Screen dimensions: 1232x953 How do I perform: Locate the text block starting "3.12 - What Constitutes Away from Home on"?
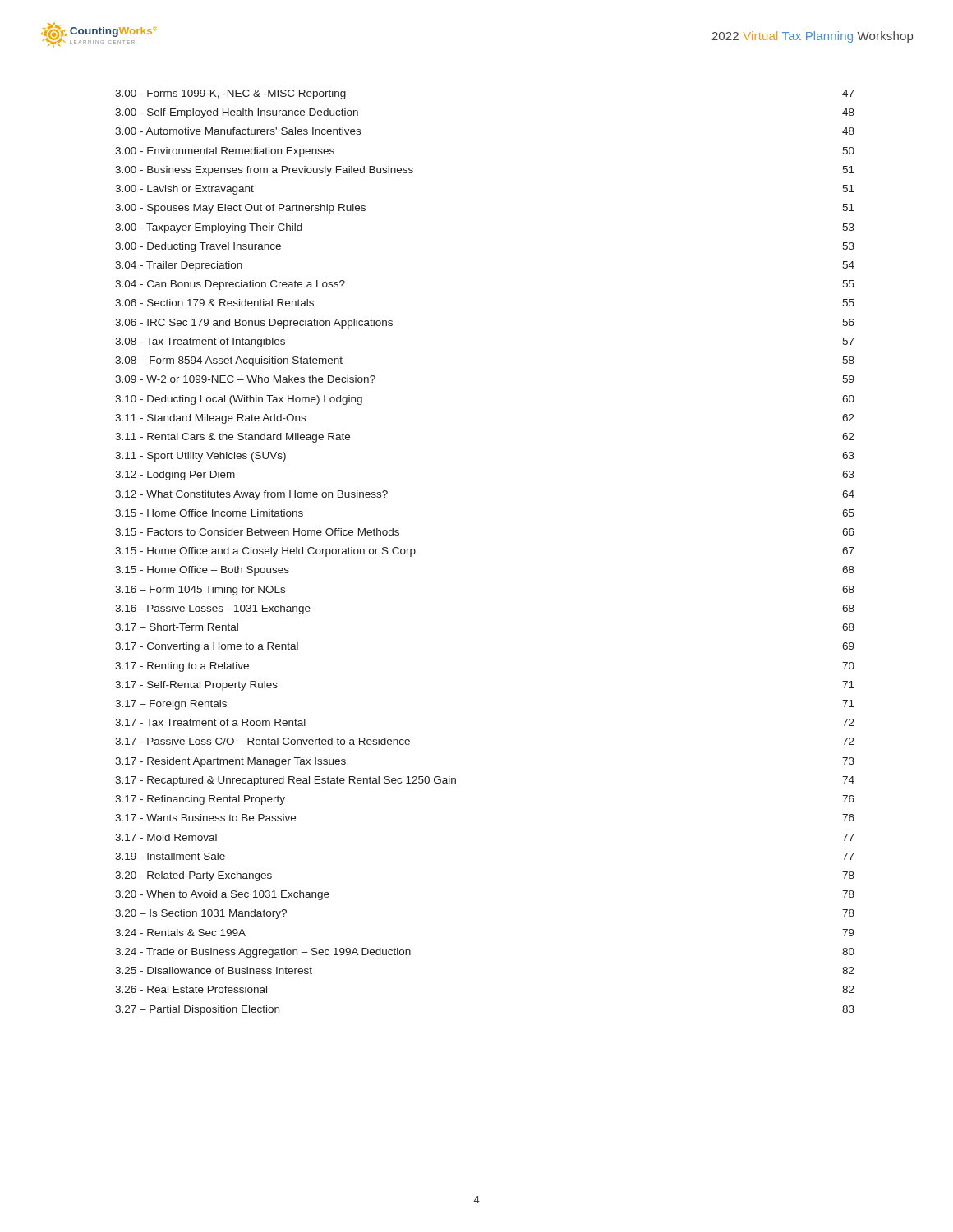(x=247, y=495)
